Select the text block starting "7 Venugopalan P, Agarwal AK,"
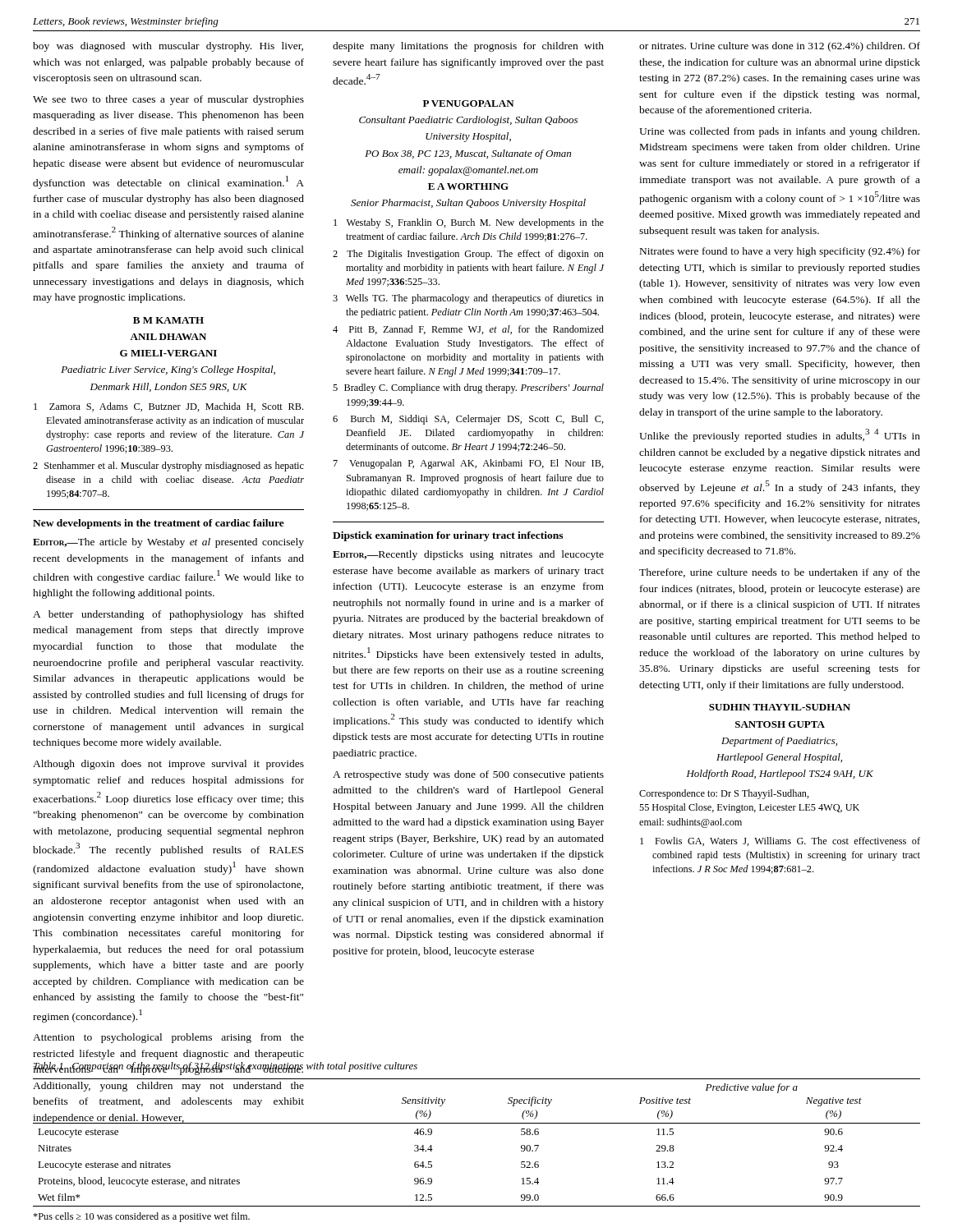Viewport: 953px width, 1232px height. click(468, 485)
